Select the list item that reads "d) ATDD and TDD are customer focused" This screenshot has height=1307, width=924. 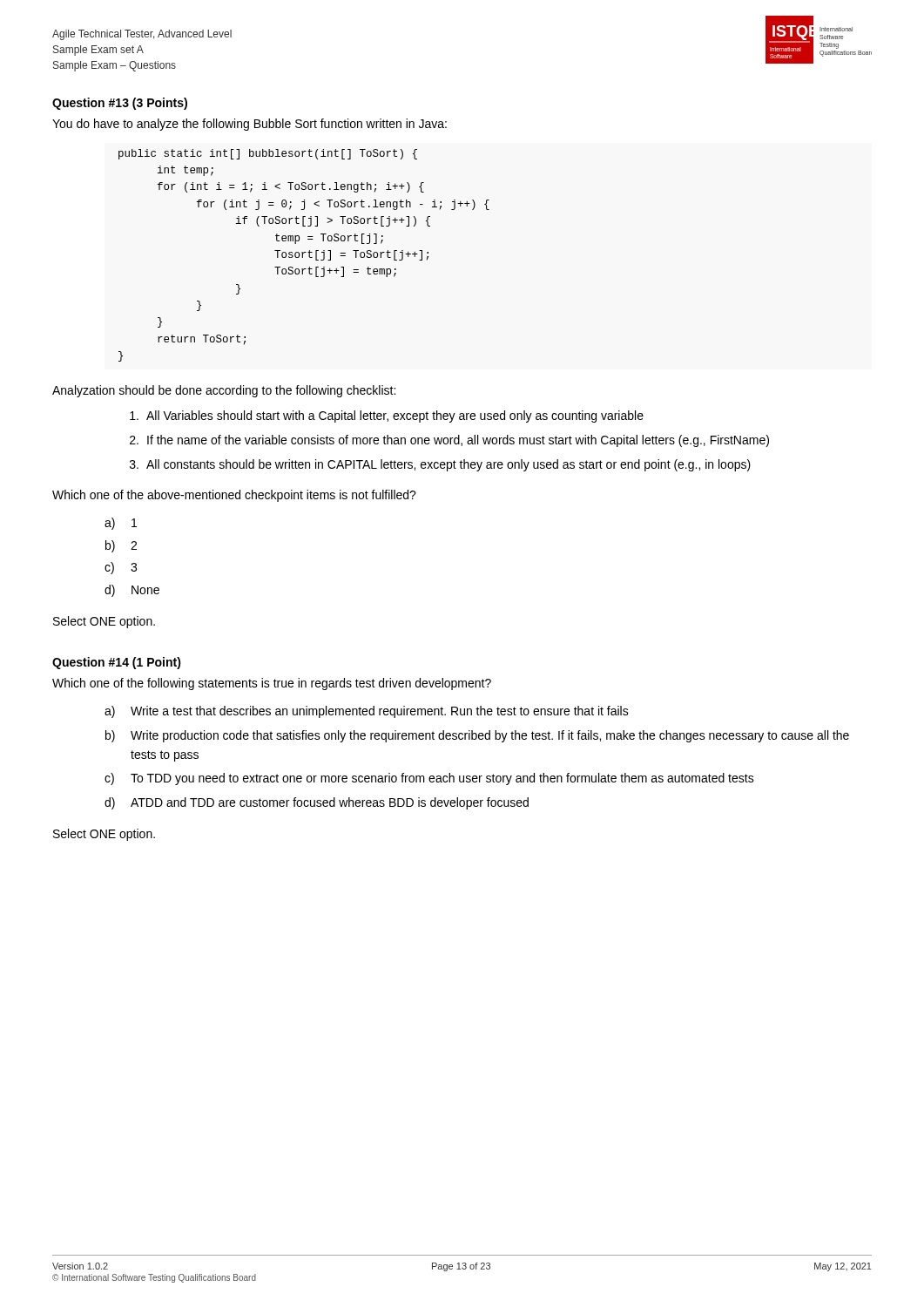[x=488, y=803]
